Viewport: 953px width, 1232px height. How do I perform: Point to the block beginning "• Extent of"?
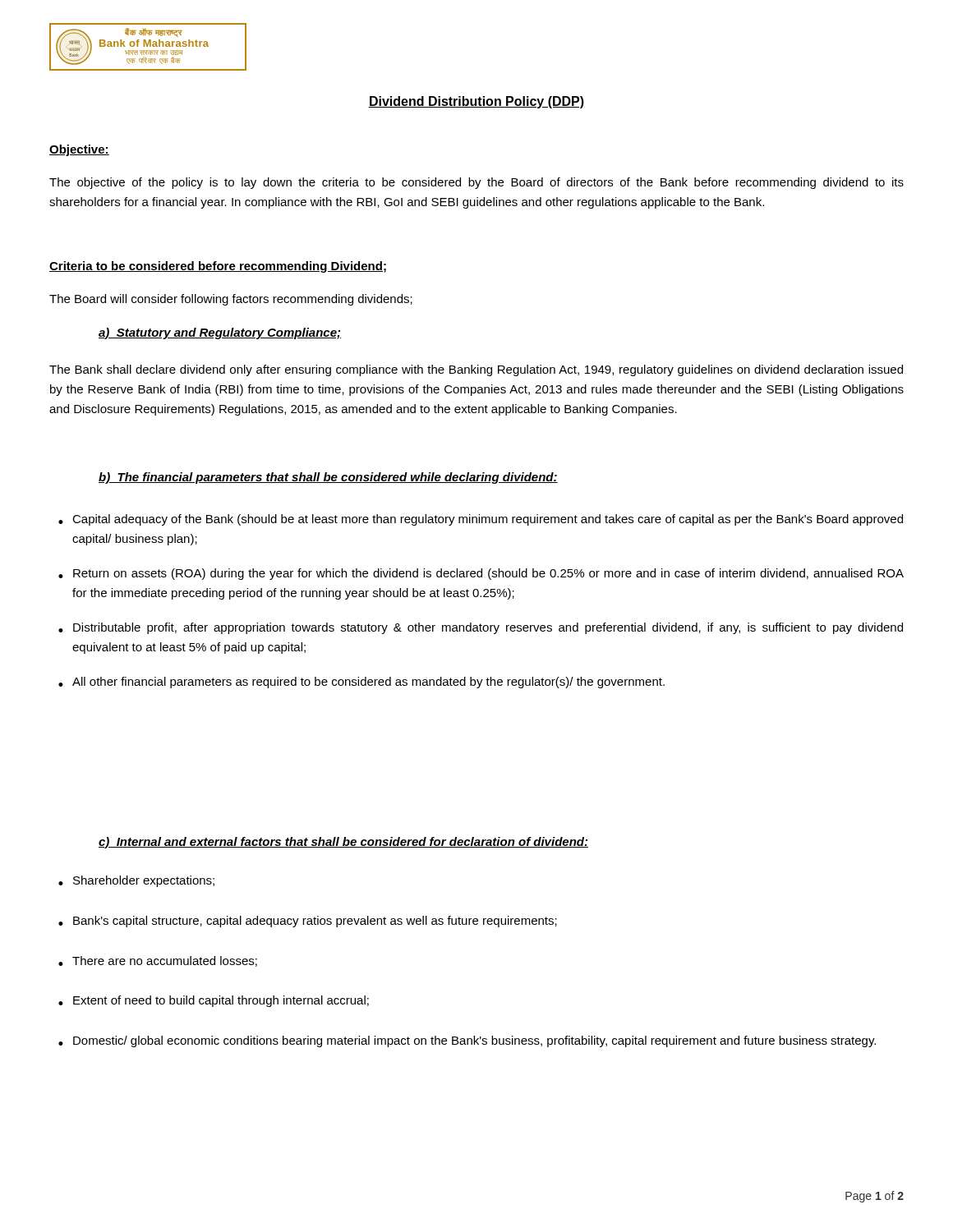pyautogui.click(x=214, y=1001)
